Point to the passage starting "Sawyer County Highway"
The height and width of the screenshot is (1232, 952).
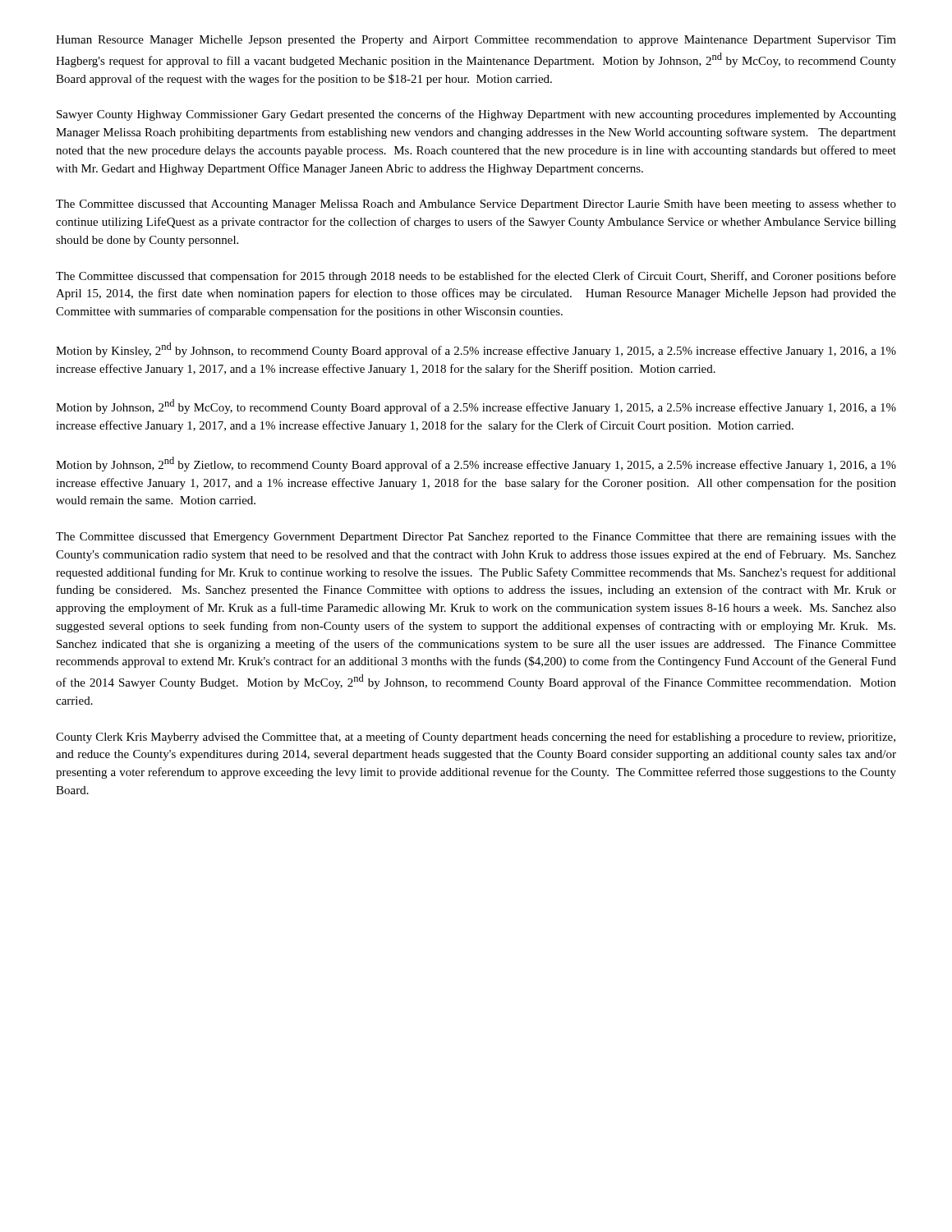[x=476, y=141]
